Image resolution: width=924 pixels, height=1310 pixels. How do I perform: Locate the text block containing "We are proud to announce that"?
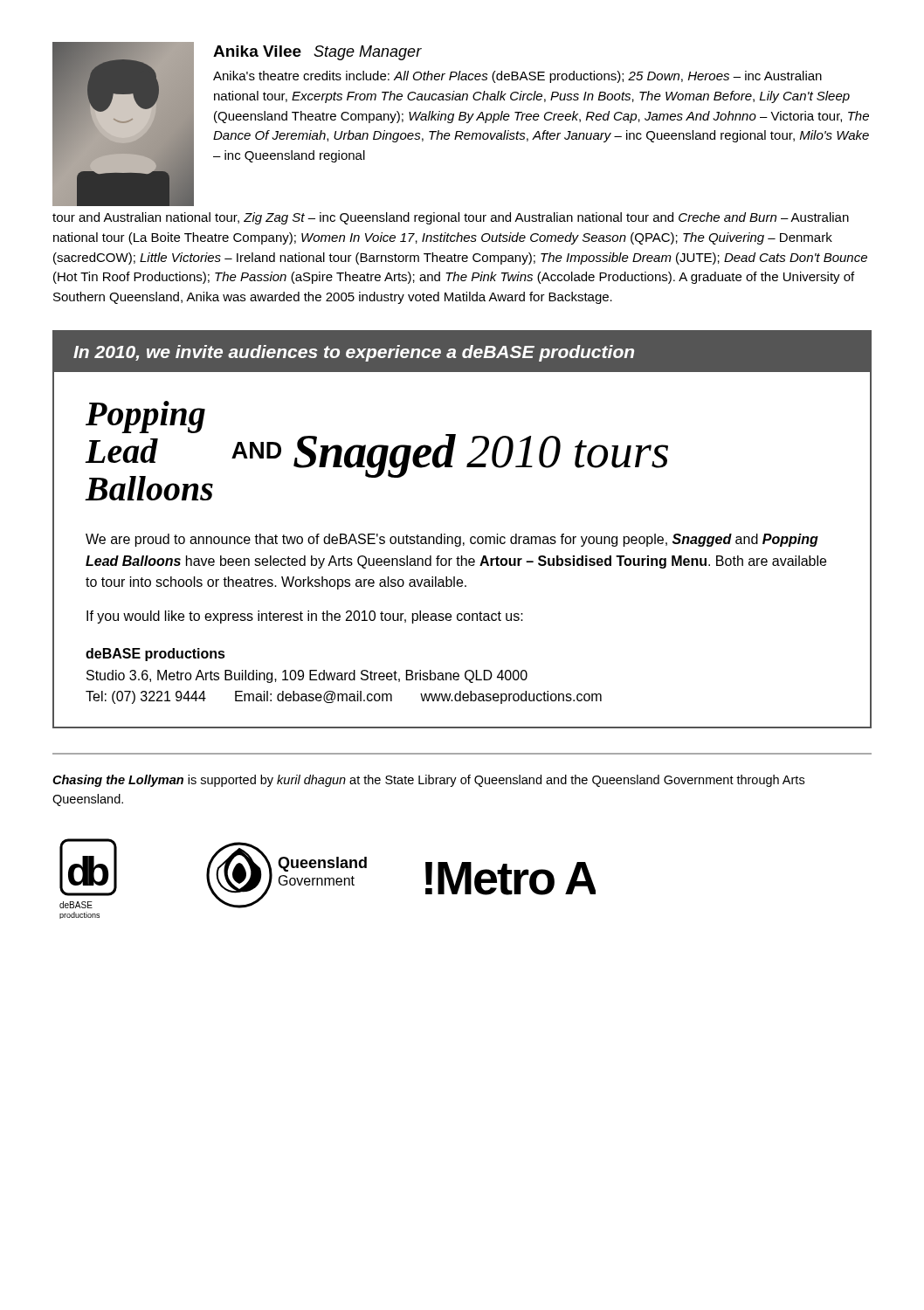click(x=462, y=579)
